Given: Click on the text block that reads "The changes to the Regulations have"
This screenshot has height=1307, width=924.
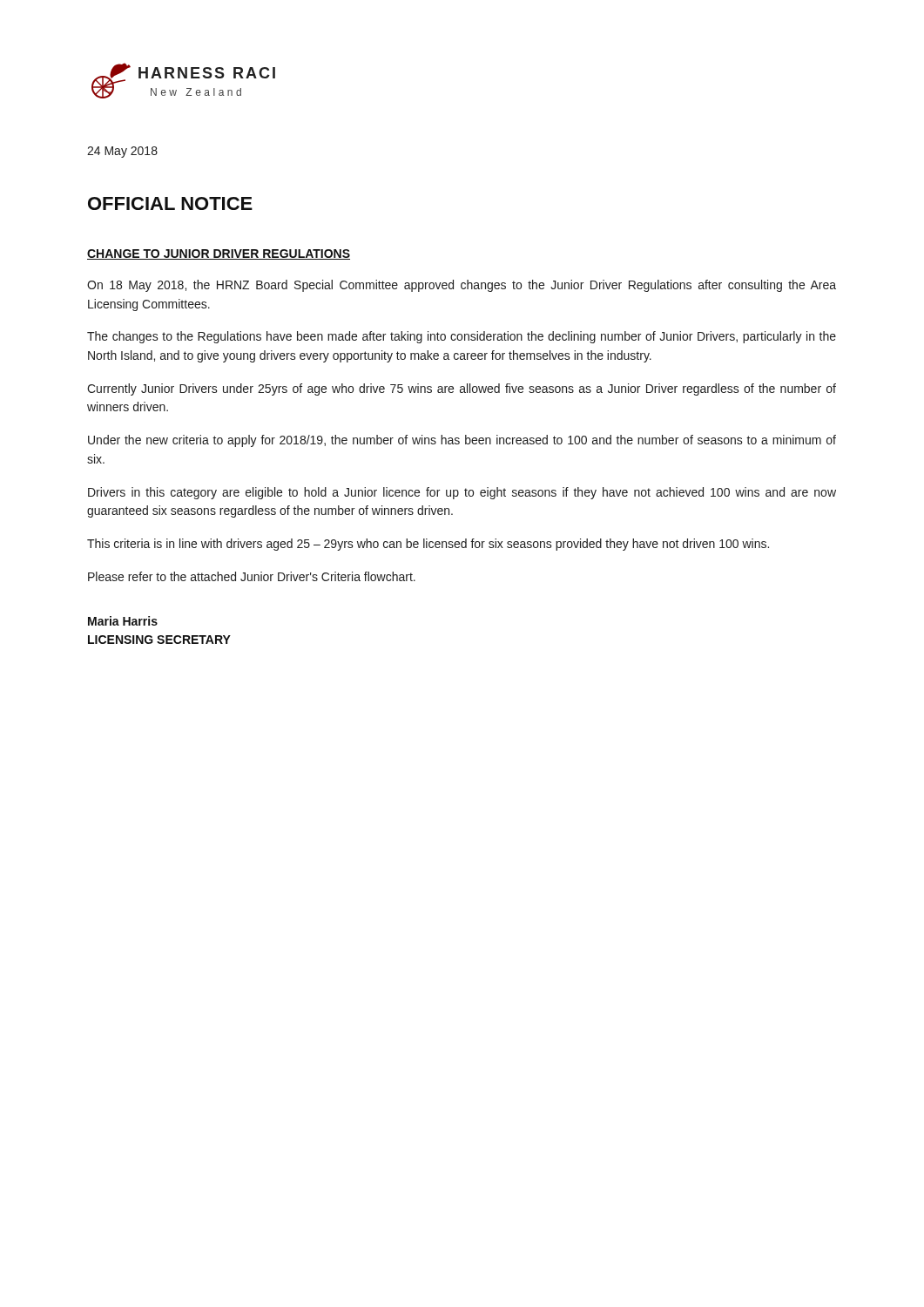Looking at the screenshot, I should (462, 346).
